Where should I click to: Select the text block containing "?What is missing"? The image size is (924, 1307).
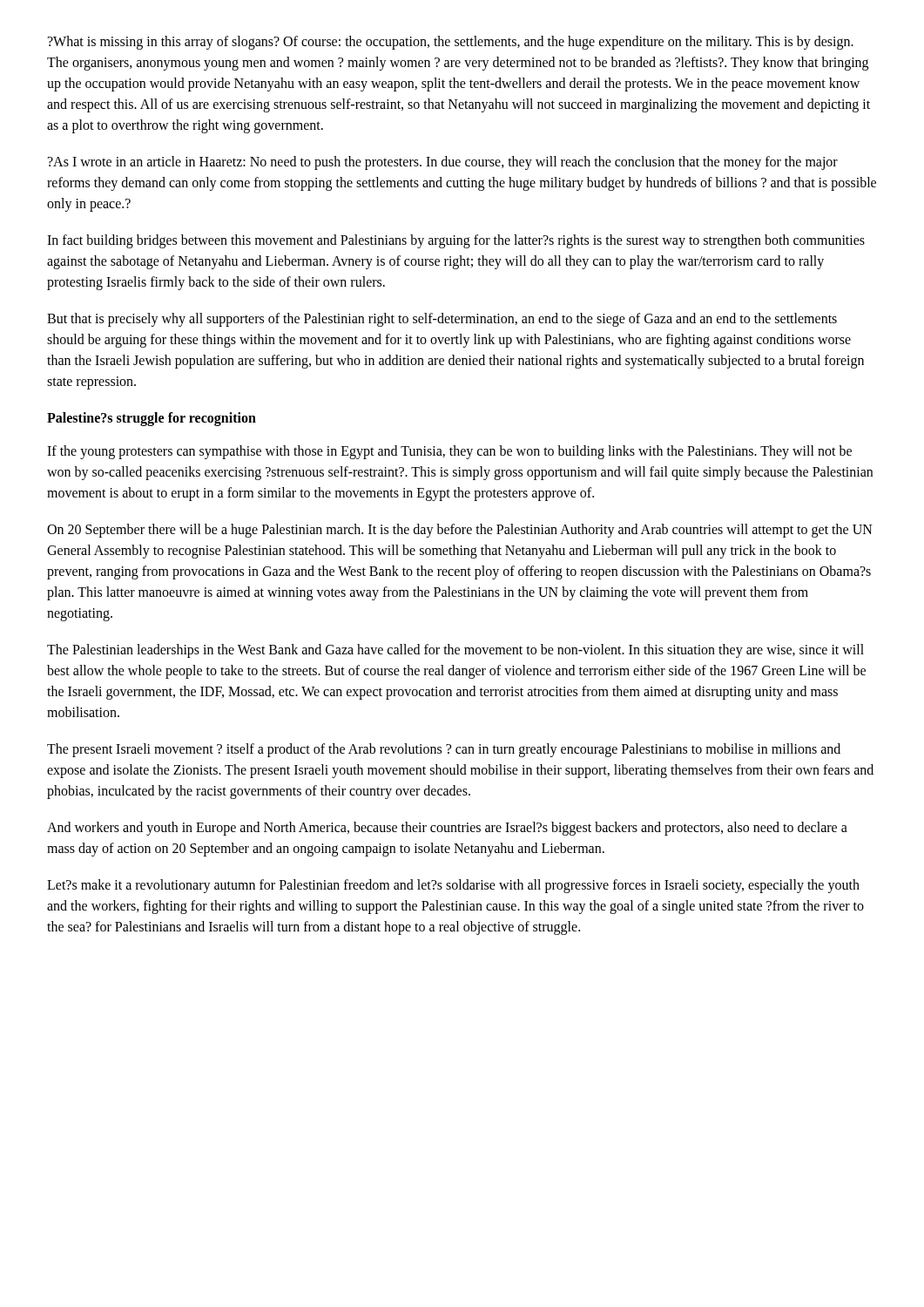click(459, 83)
